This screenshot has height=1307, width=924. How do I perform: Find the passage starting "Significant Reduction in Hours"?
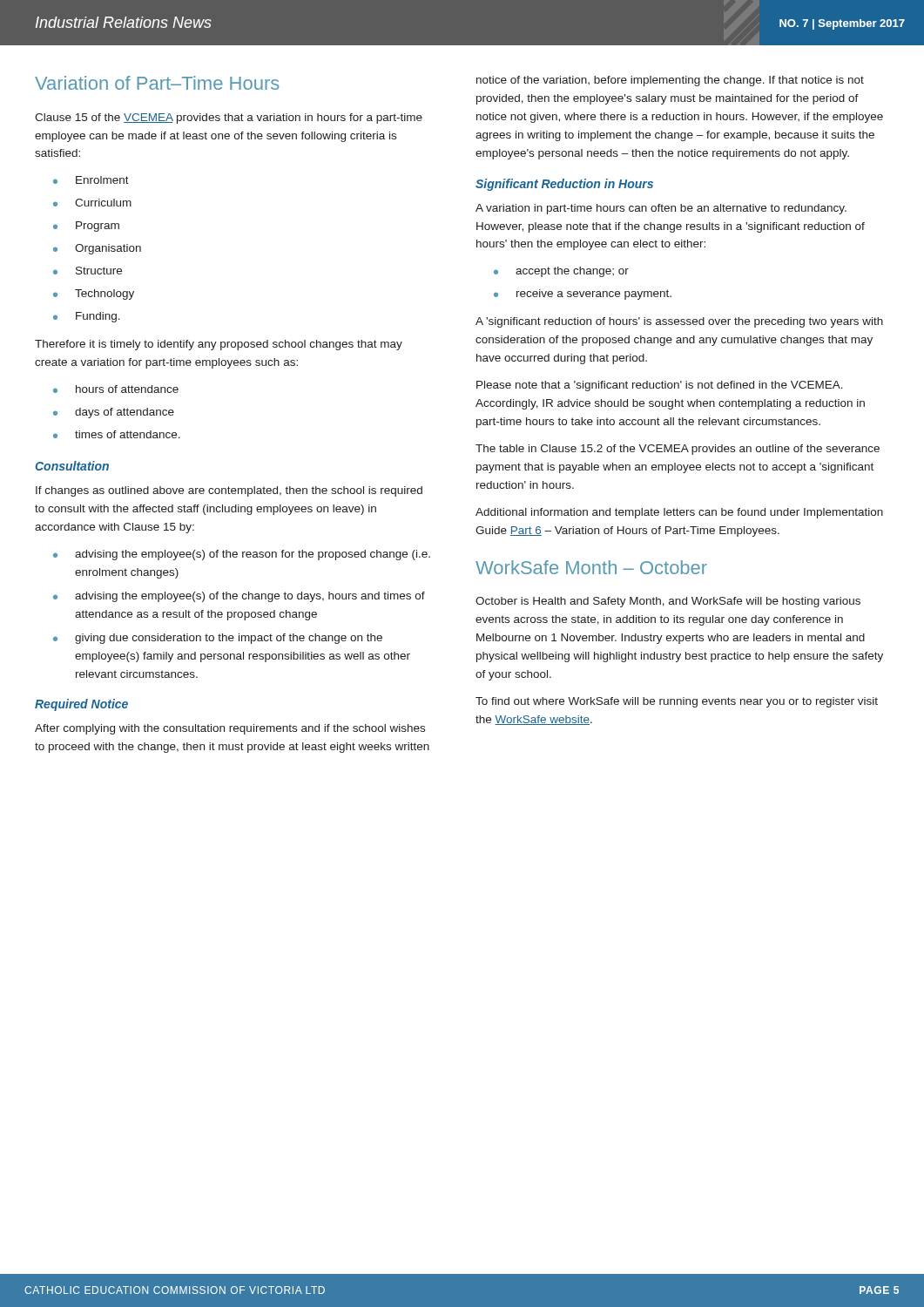[x=565, y=184]
